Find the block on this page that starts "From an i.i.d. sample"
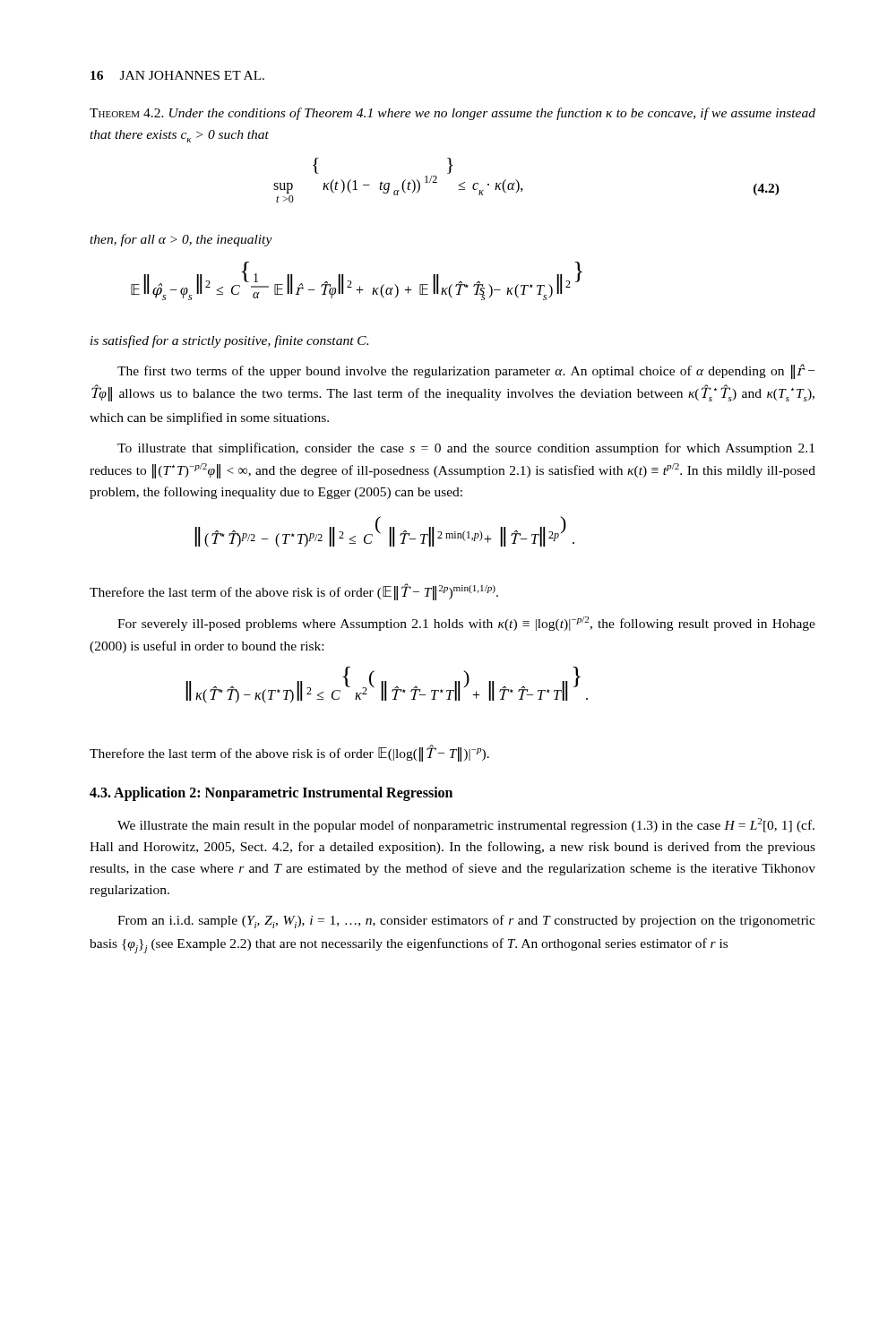Viewport: 896px width, 1344px height. coord(452,933)
